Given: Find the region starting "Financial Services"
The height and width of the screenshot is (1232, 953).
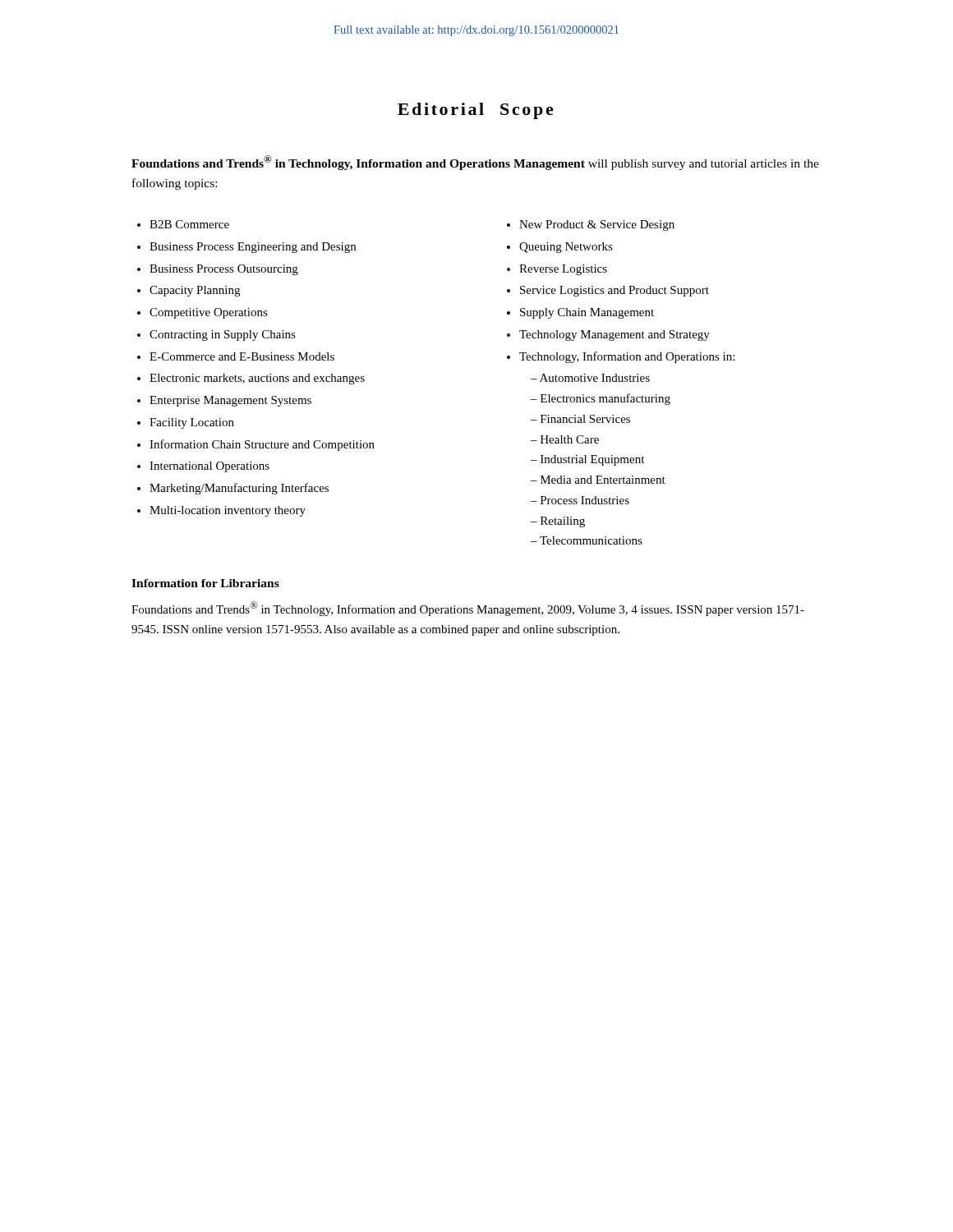Looking at the screenshot, I should tap(580, 419).
